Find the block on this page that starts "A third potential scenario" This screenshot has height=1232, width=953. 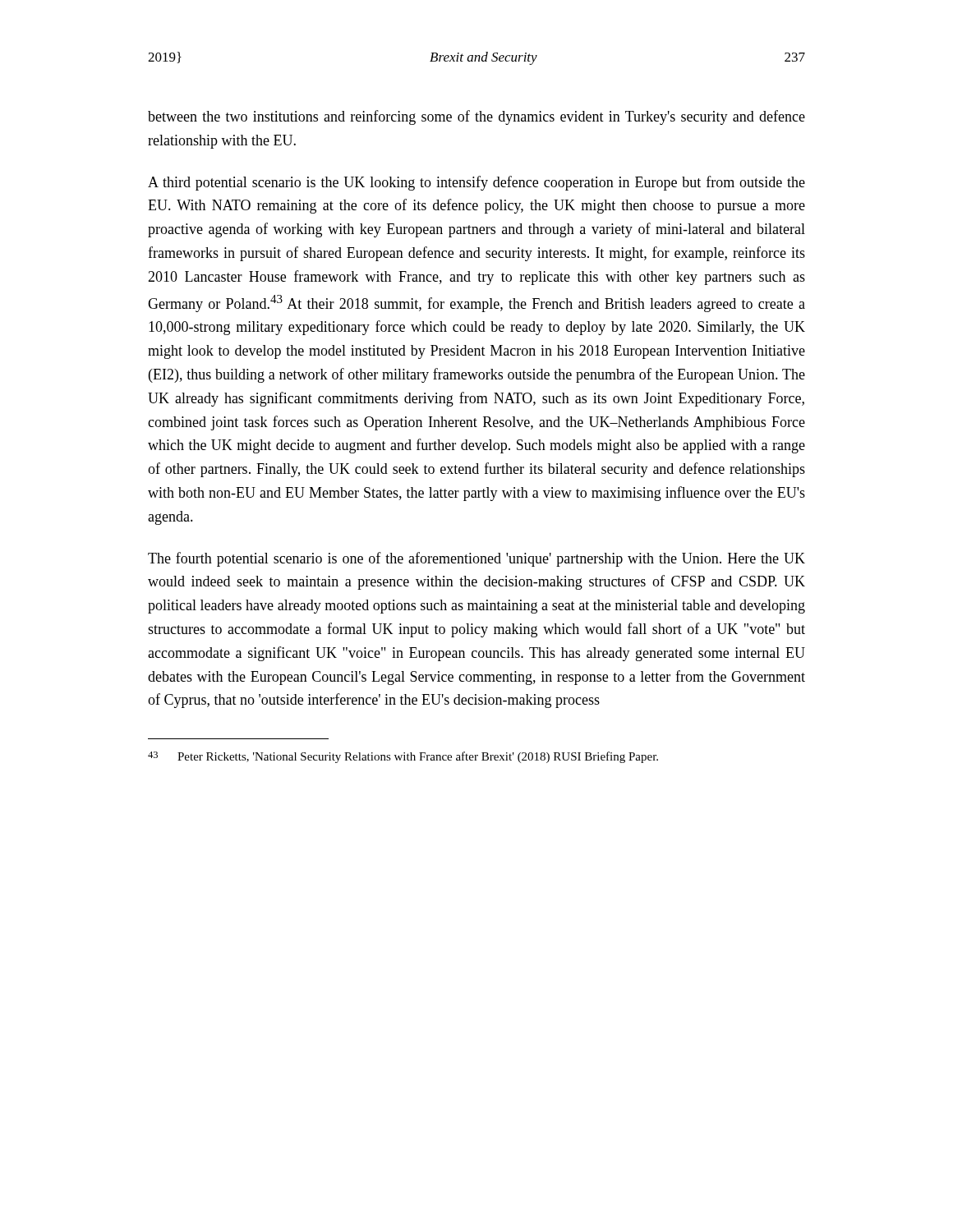(476, 349)
